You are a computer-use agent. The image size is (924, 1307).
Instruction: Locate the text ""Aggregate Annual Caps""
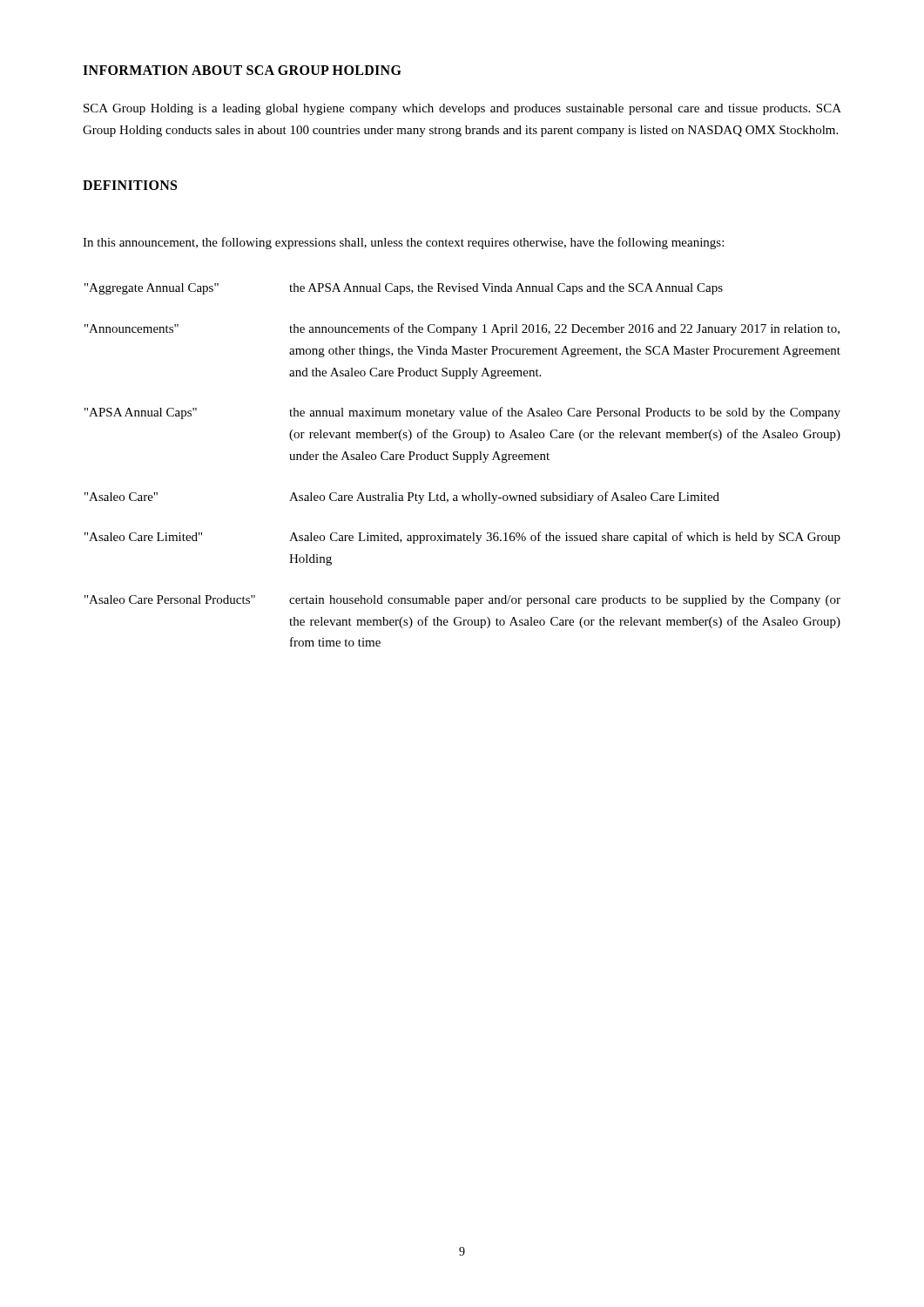pyautogui.click(x=151, y=288)
